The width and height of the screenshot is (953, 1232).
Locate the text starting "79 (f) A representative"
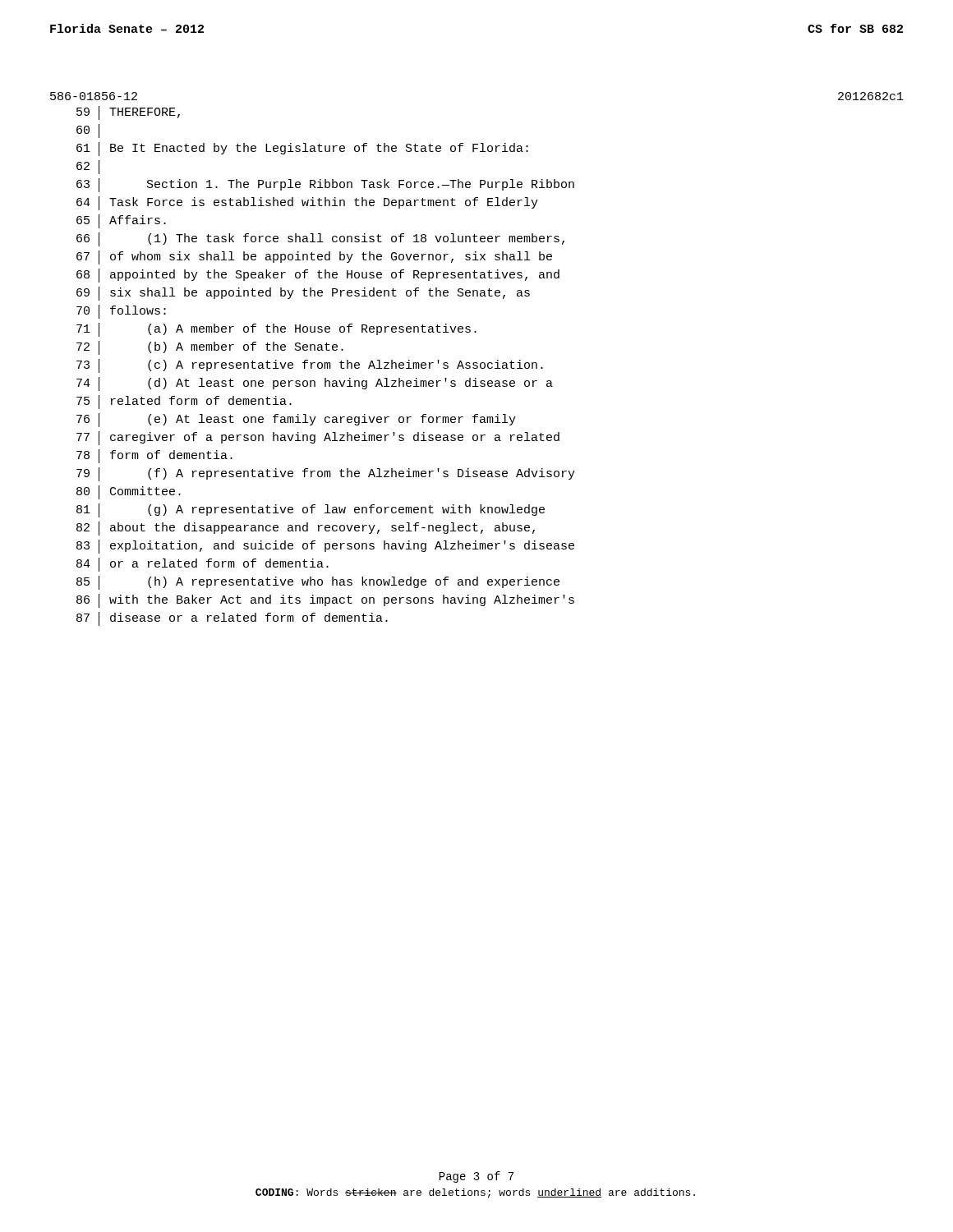476,474
